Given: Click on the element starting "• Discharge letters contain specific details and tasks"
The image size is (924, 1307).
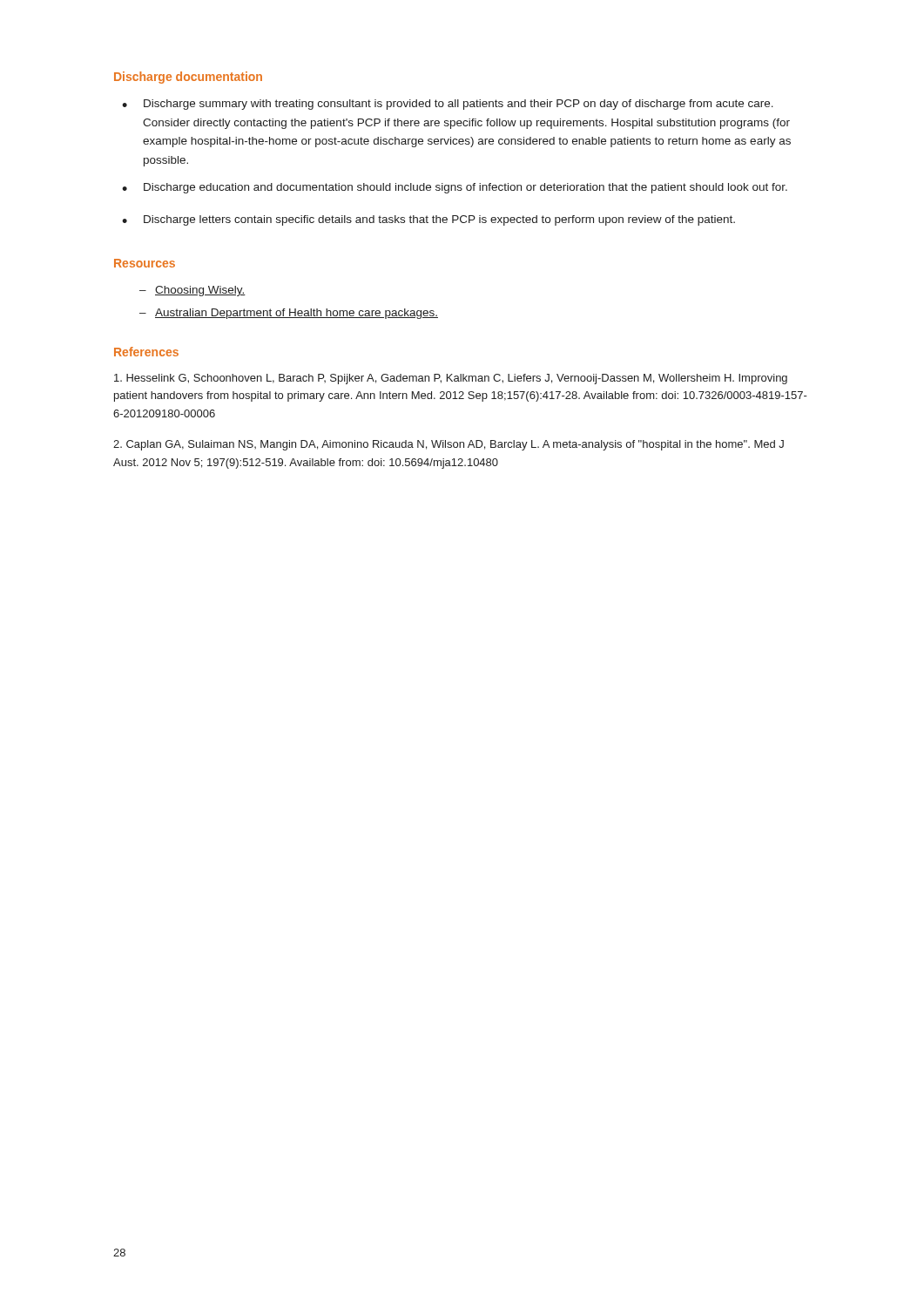Looking at the screenshot, I should [x=429, y=222].
